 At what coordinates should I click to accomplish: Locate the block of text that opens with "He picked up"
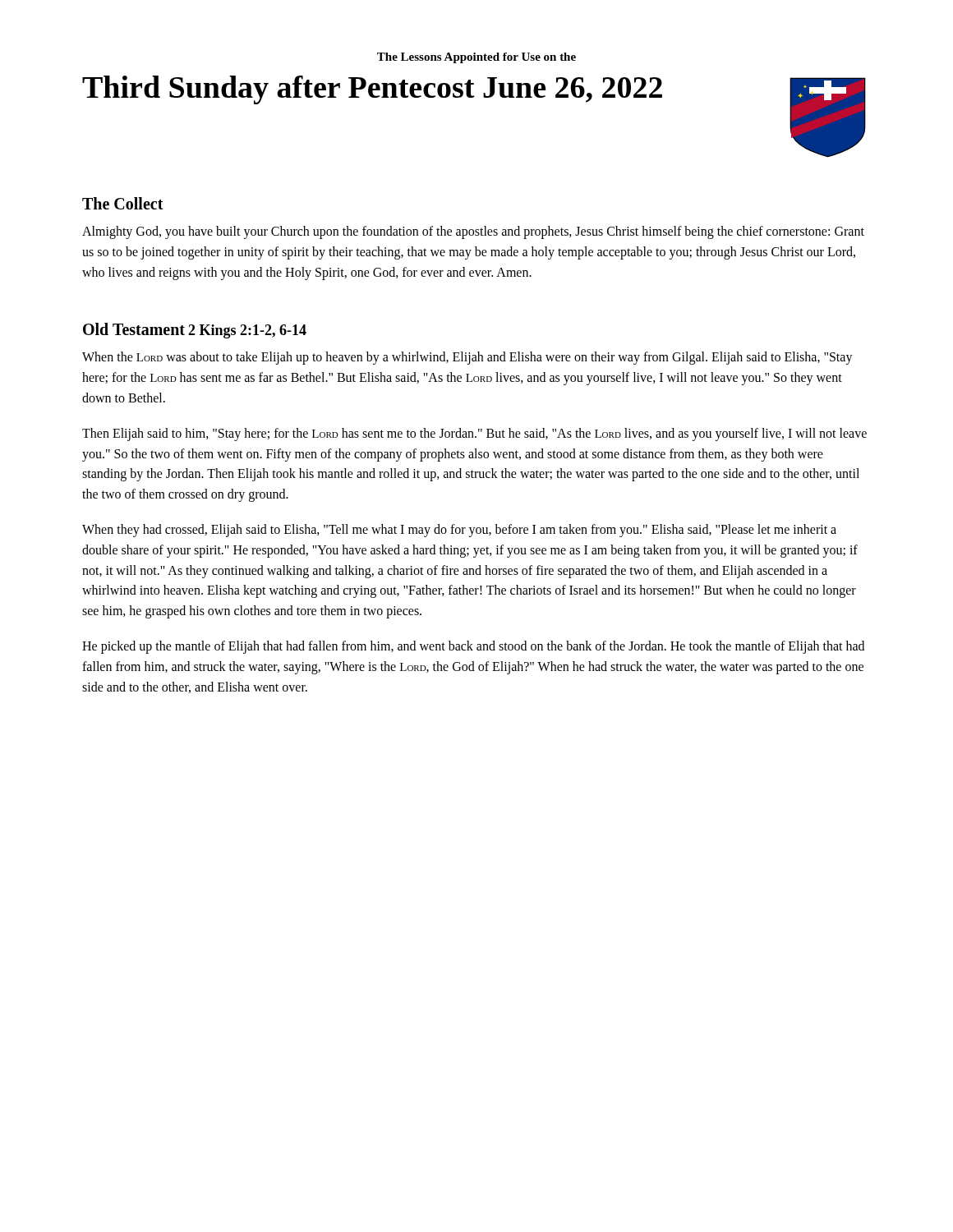click(473, 666)
